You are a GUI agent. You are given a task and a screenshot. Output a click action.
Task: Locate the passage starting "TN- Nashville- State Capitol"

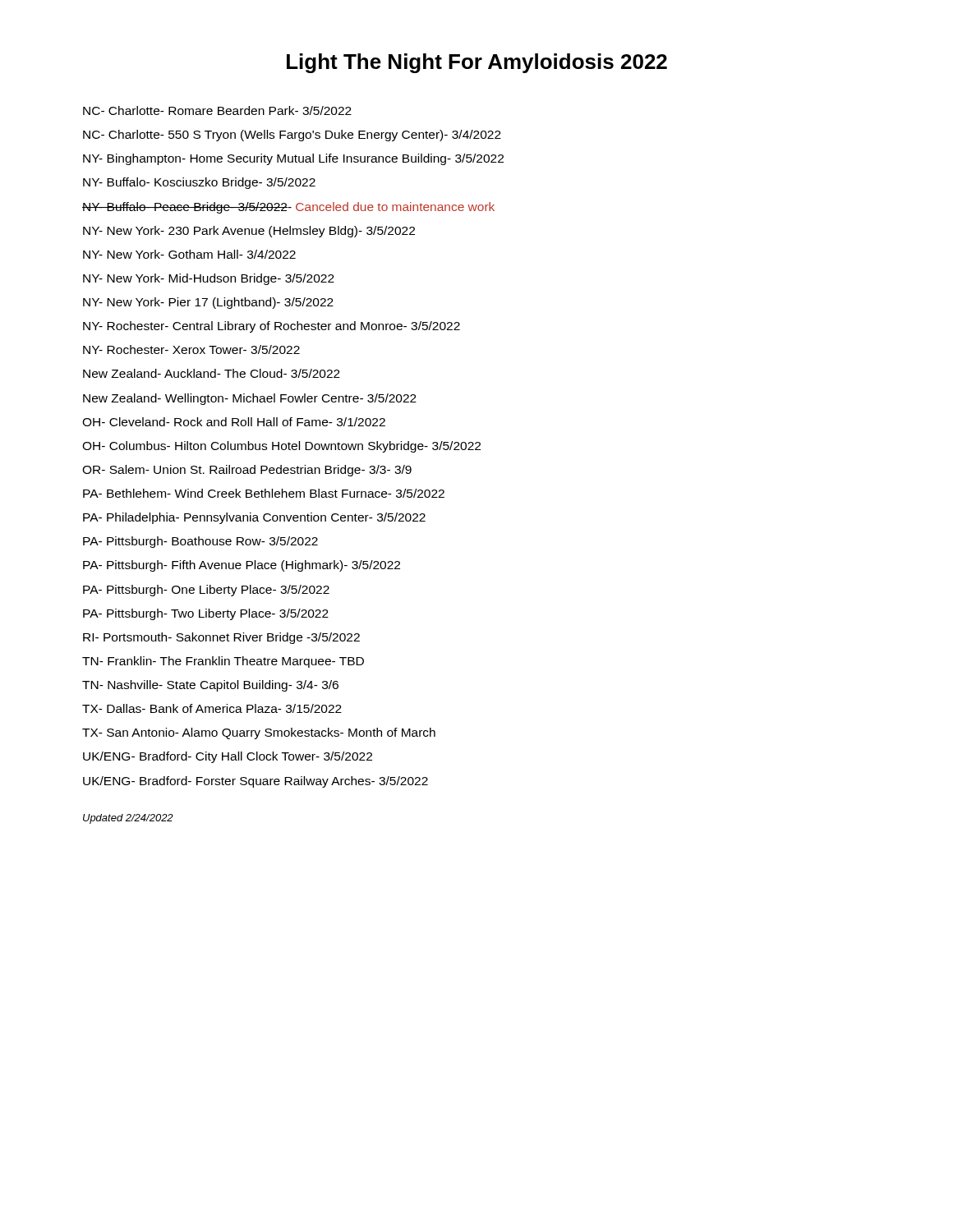pyautogui.click(x=211, y=685)
